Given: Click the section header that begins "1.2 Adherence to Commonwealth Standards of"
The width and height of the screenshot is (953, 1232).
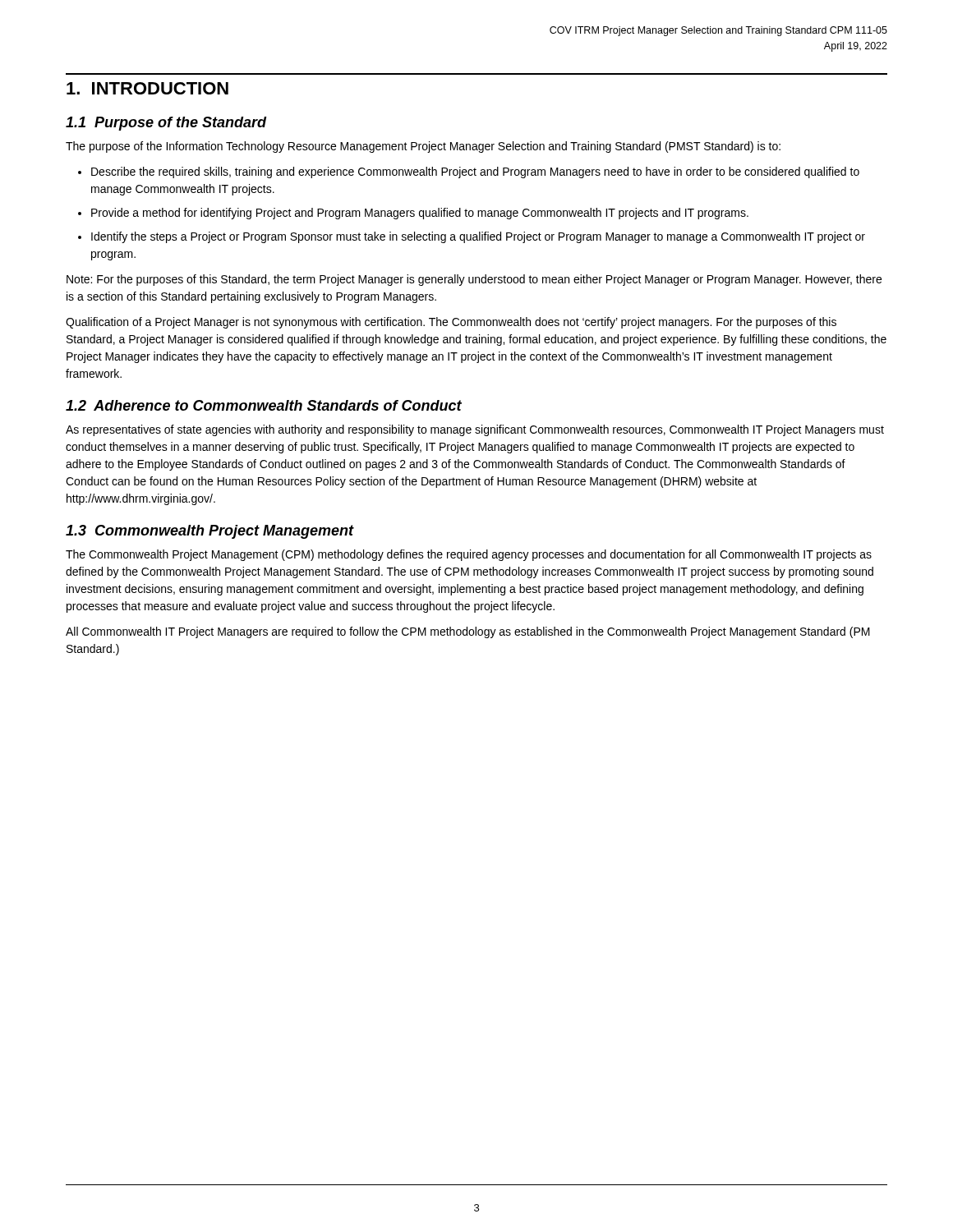Looking at the screenshot, I should pos(264,405).
